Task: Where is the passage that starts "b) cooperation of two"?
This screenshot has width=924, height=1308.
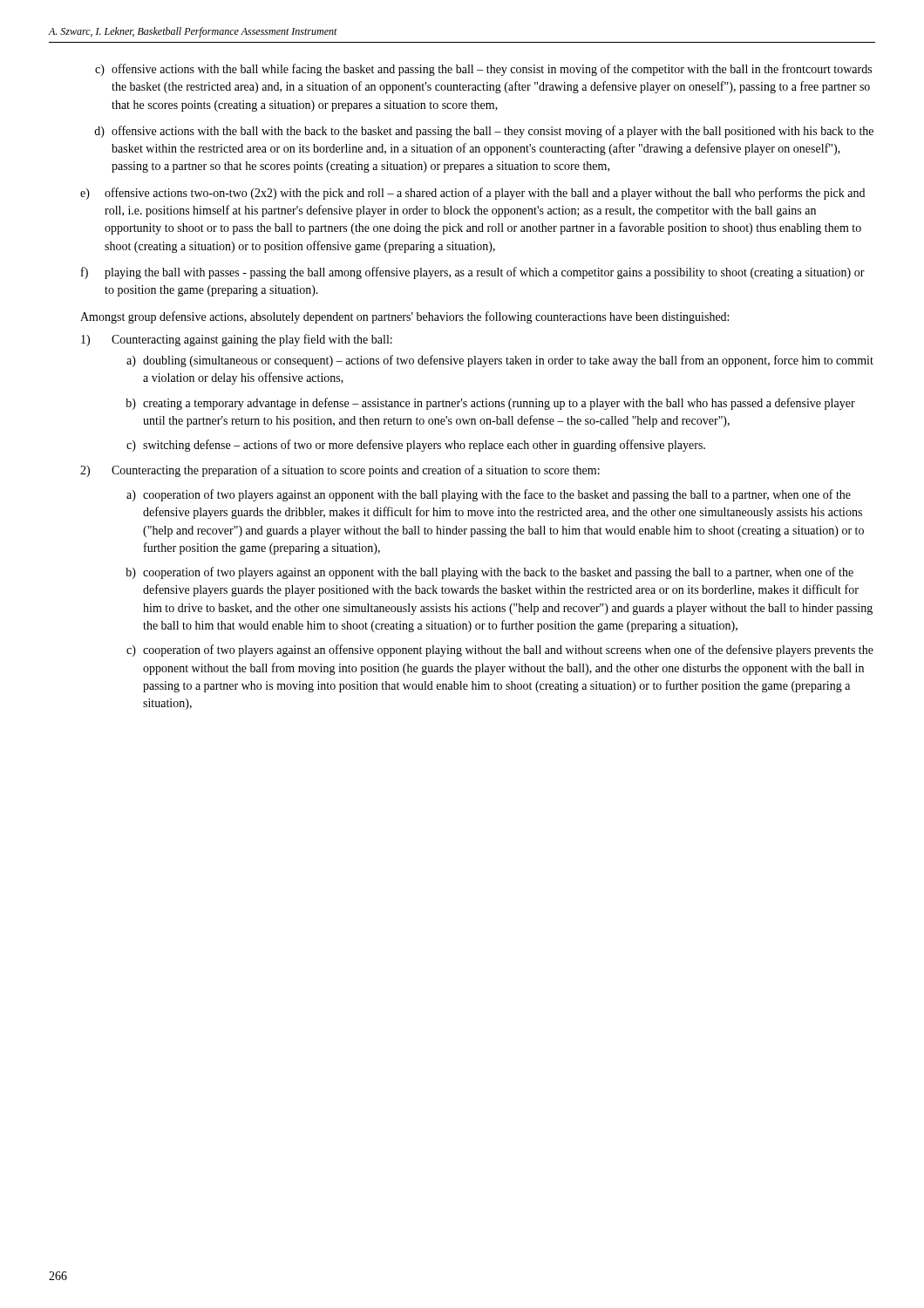Action: [493, 600]
